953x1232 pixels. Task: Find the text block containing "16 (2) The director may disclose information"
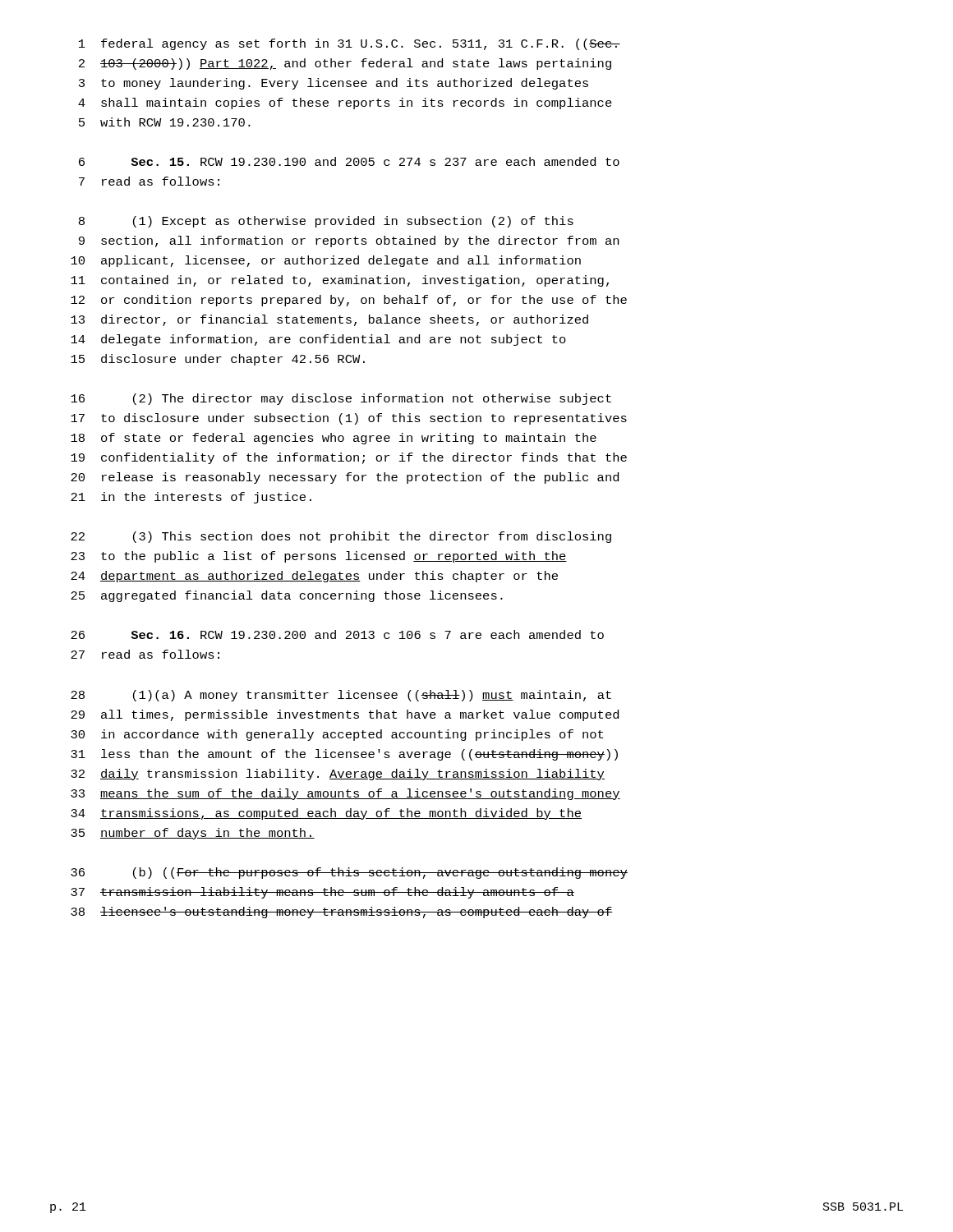click(476, 449)
